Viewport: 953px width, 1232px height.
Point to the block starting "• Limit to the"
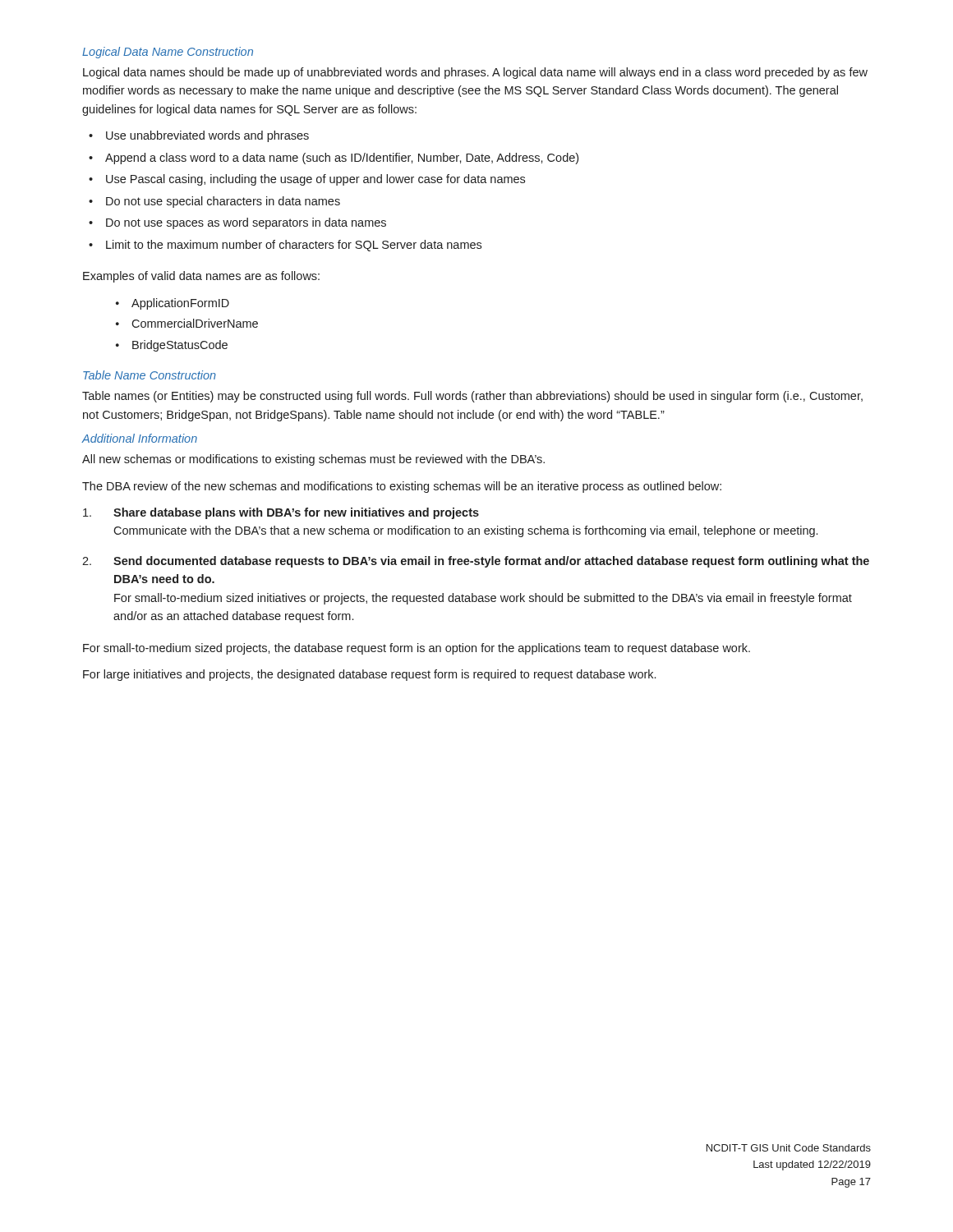(x=285, y=245)
